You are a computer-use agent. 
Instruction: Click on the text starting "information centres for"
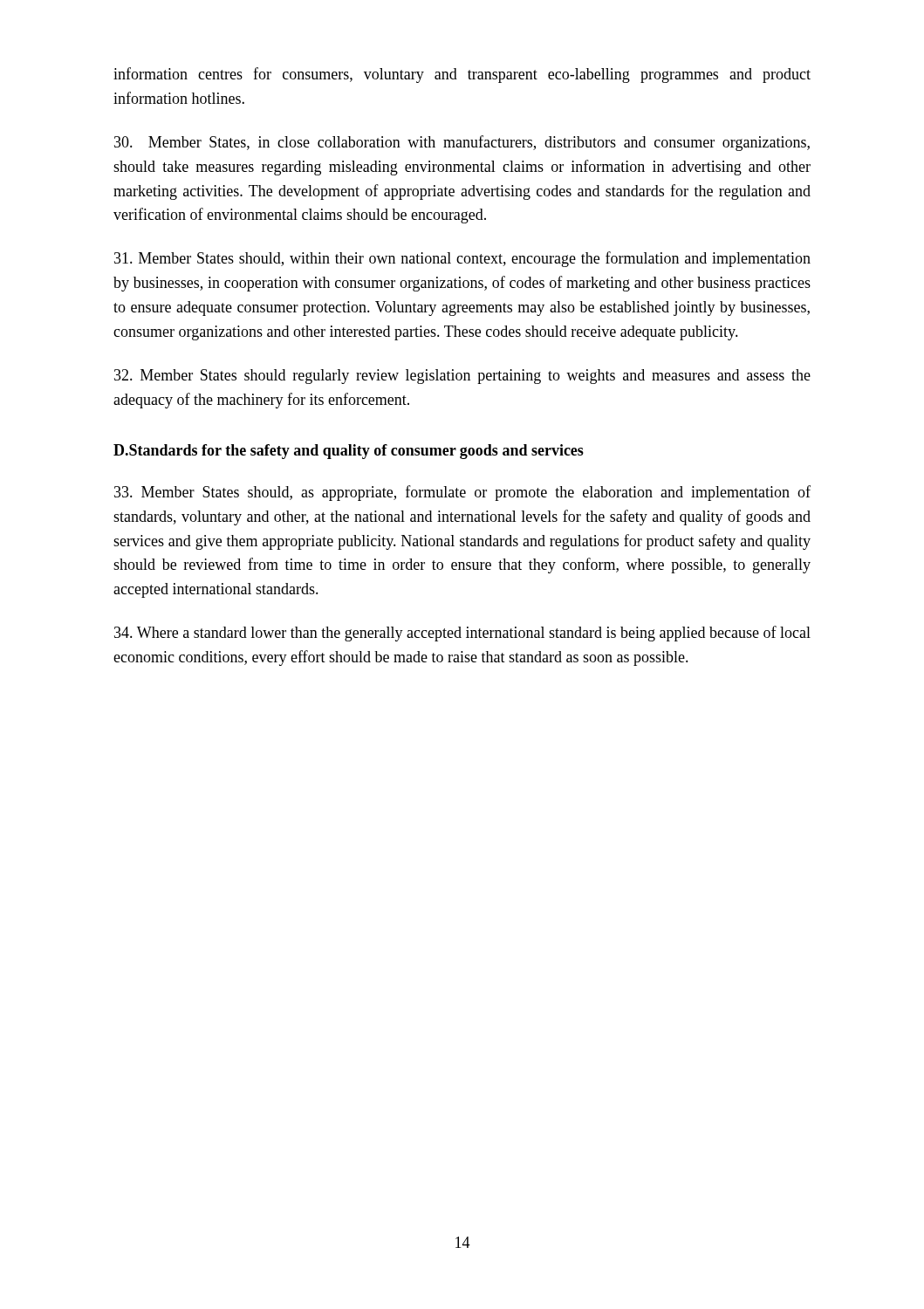click(462, 86)
